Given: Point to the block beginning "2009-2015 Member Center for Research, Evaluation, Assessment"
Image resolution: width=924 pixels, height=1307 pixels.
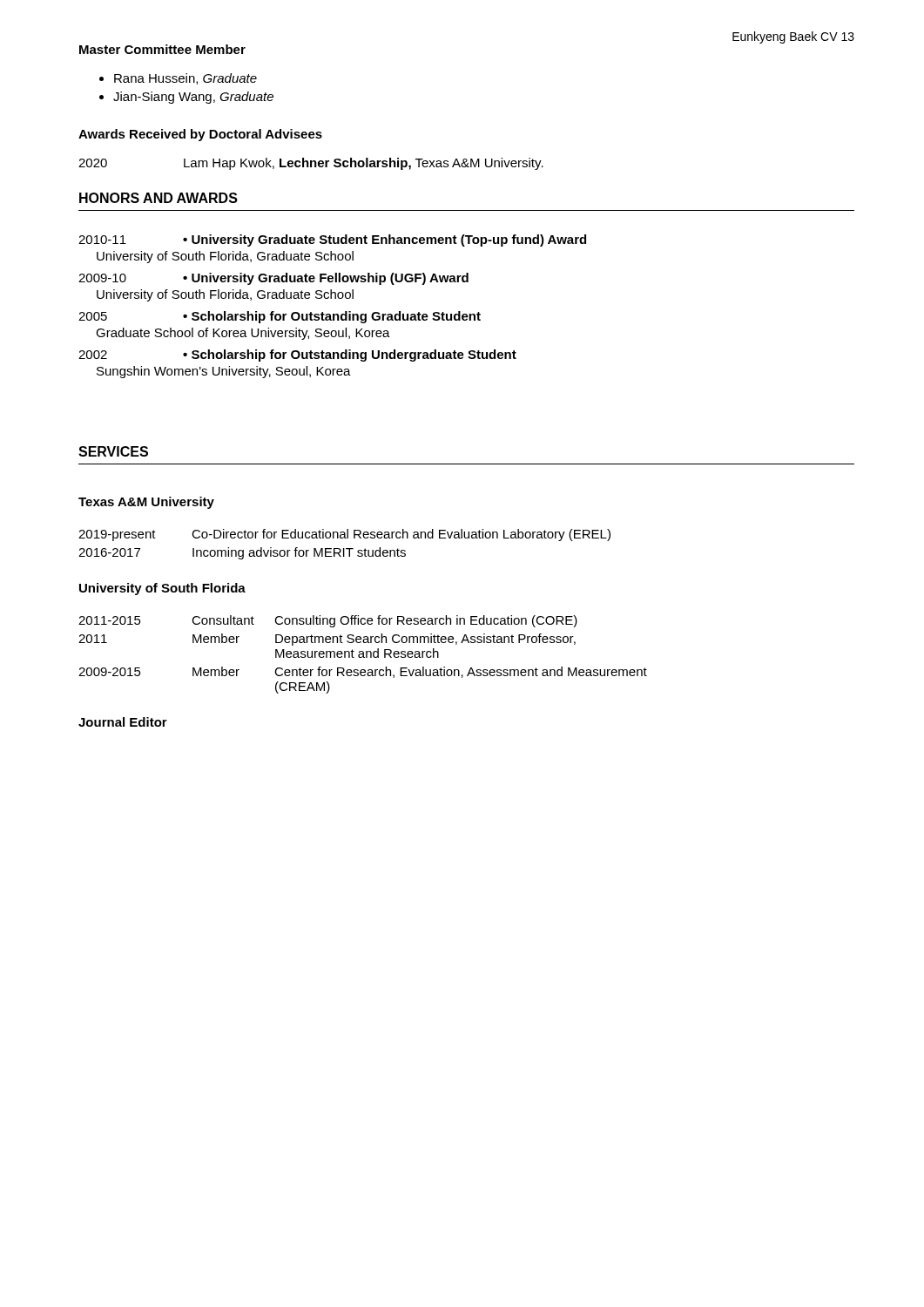Looking at the screenshot, I should point(466,679).
